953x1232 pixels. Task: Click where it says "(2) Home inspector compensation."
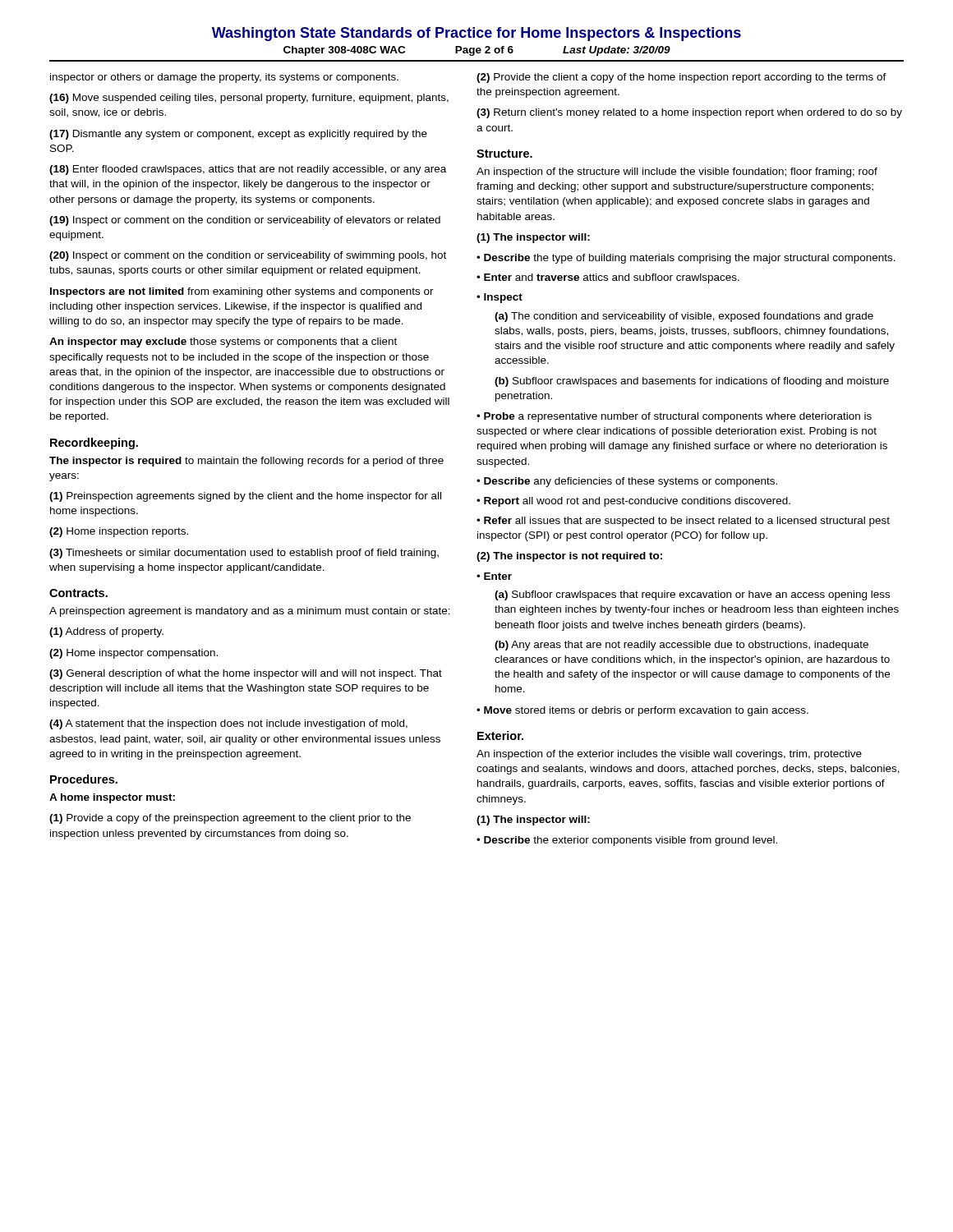(134, 654)
